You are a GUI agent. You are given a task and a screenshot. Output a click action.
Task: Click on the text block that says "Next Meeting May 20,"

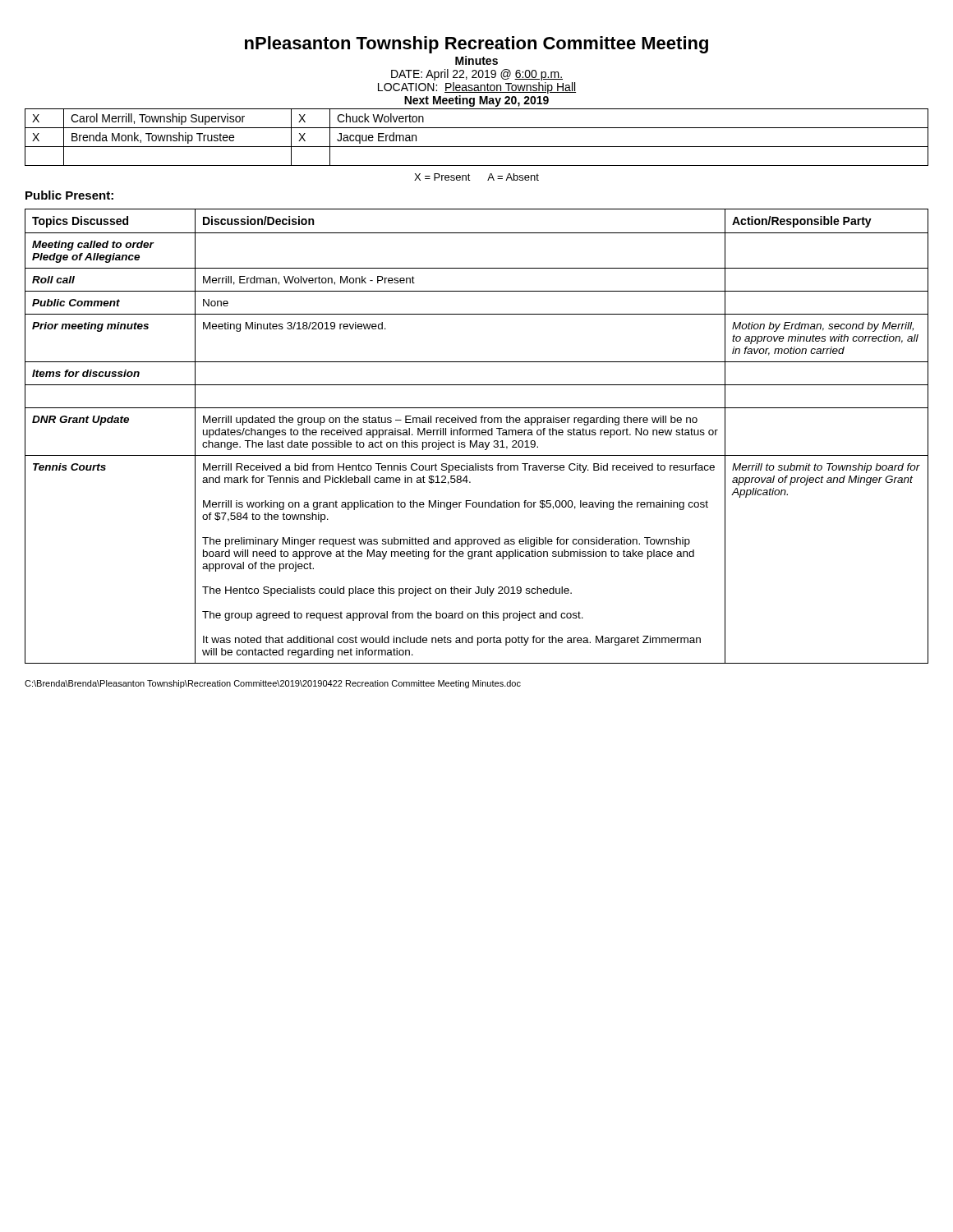click(476, 100)
